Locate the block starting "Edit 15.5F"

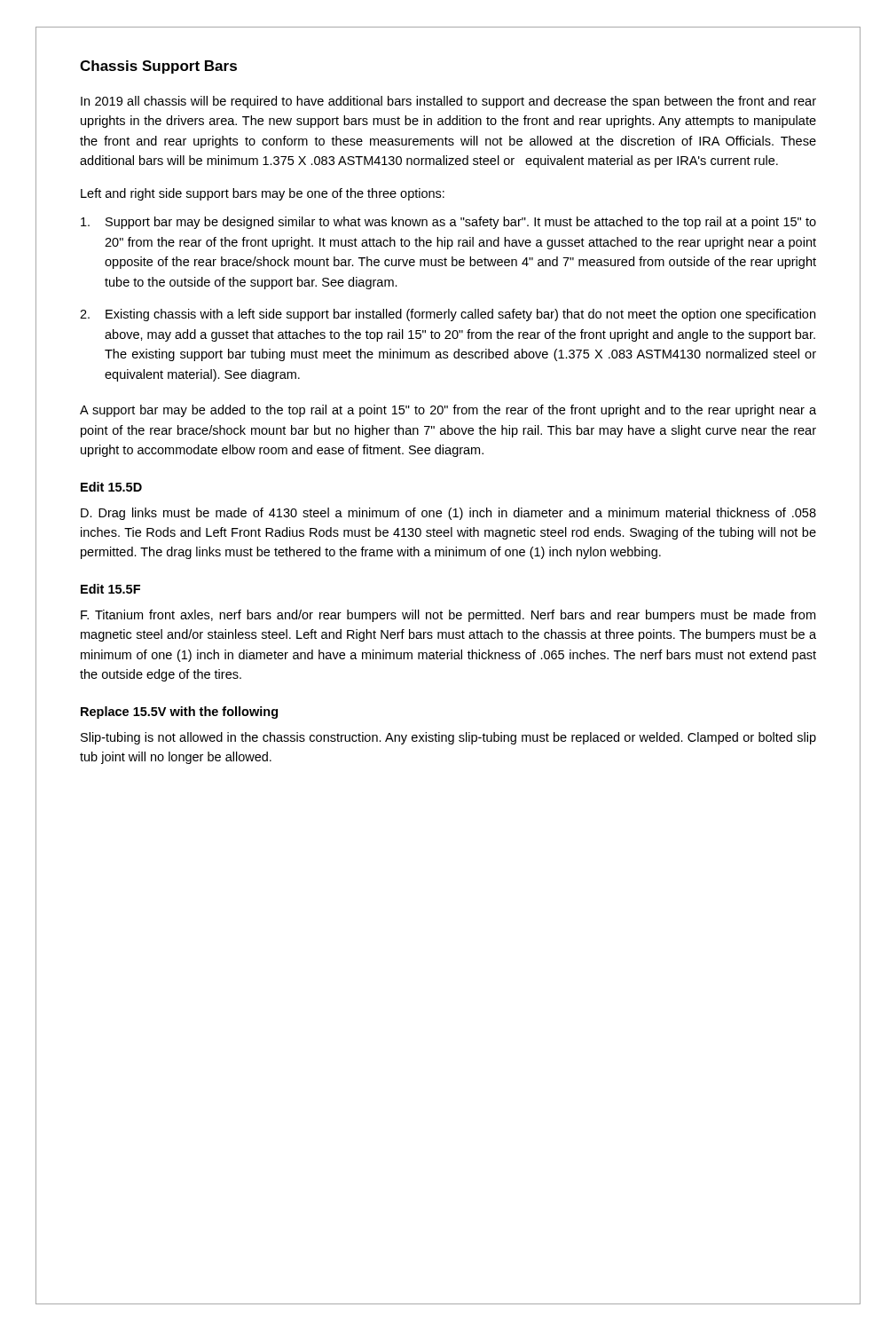(110, 589)
